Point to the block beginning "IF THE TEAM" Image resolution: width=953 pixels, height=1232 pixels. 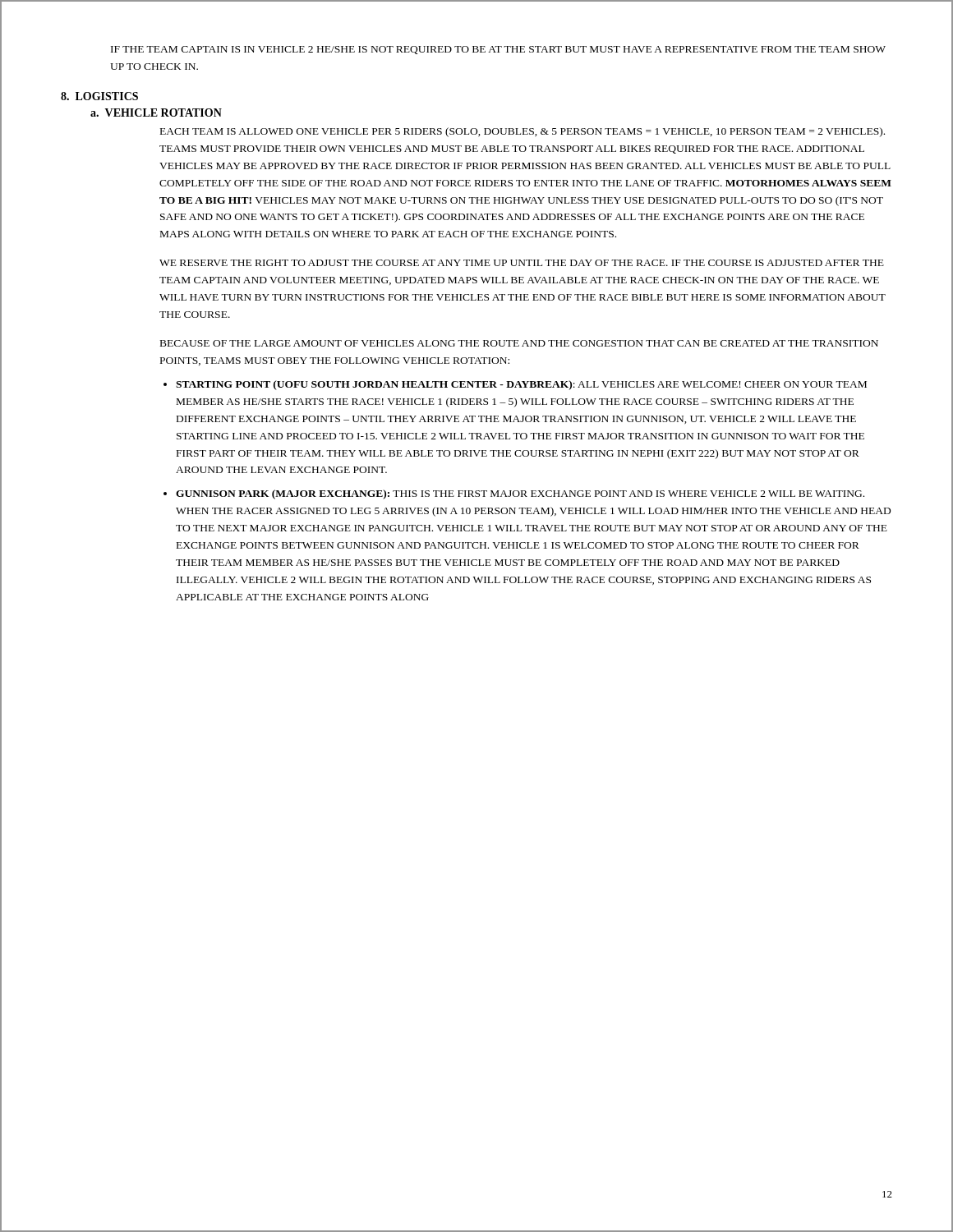tap(501, 58)
